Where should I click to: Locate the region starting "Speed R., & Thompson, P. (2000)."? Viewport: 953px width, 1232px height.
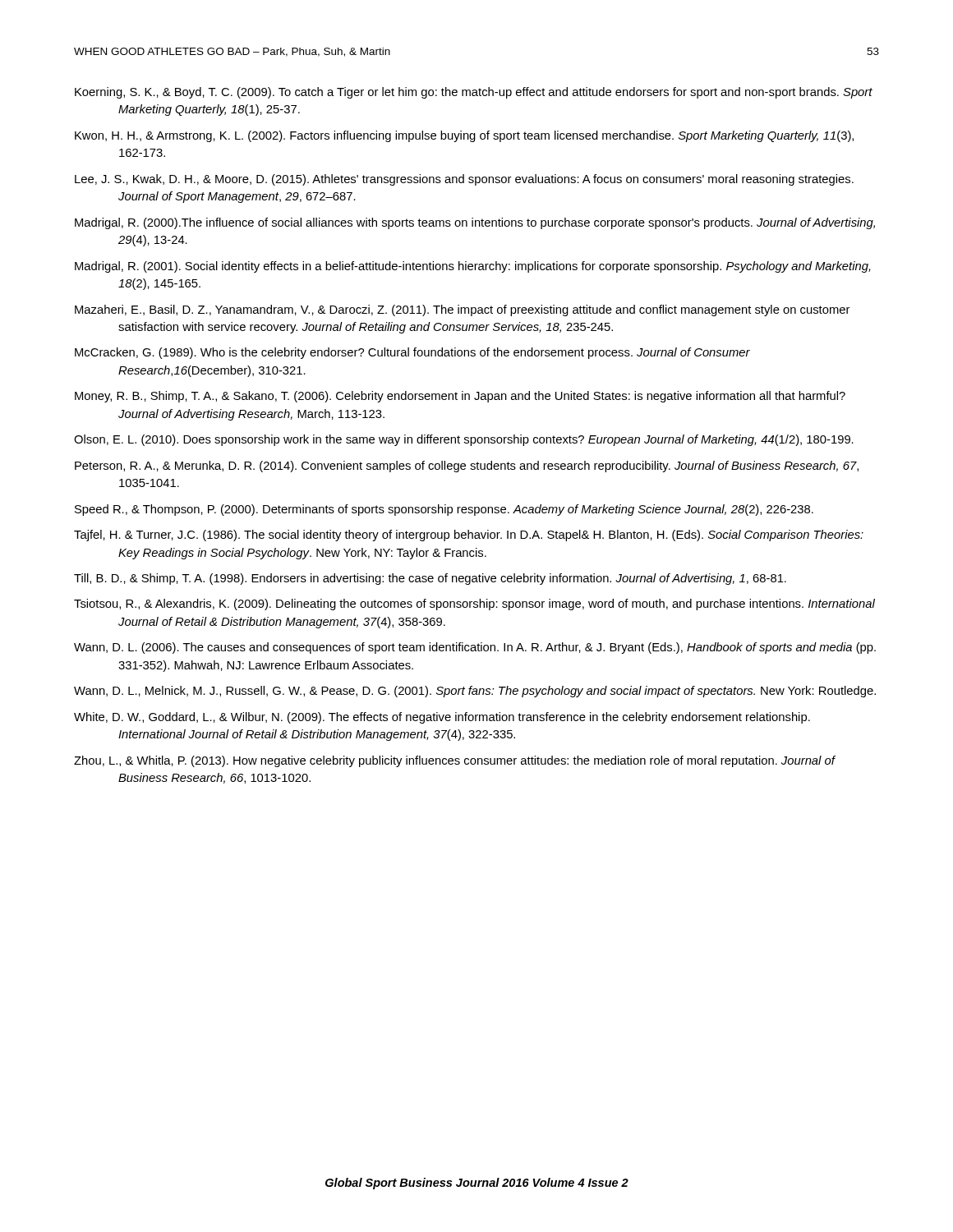click(444, 509)
